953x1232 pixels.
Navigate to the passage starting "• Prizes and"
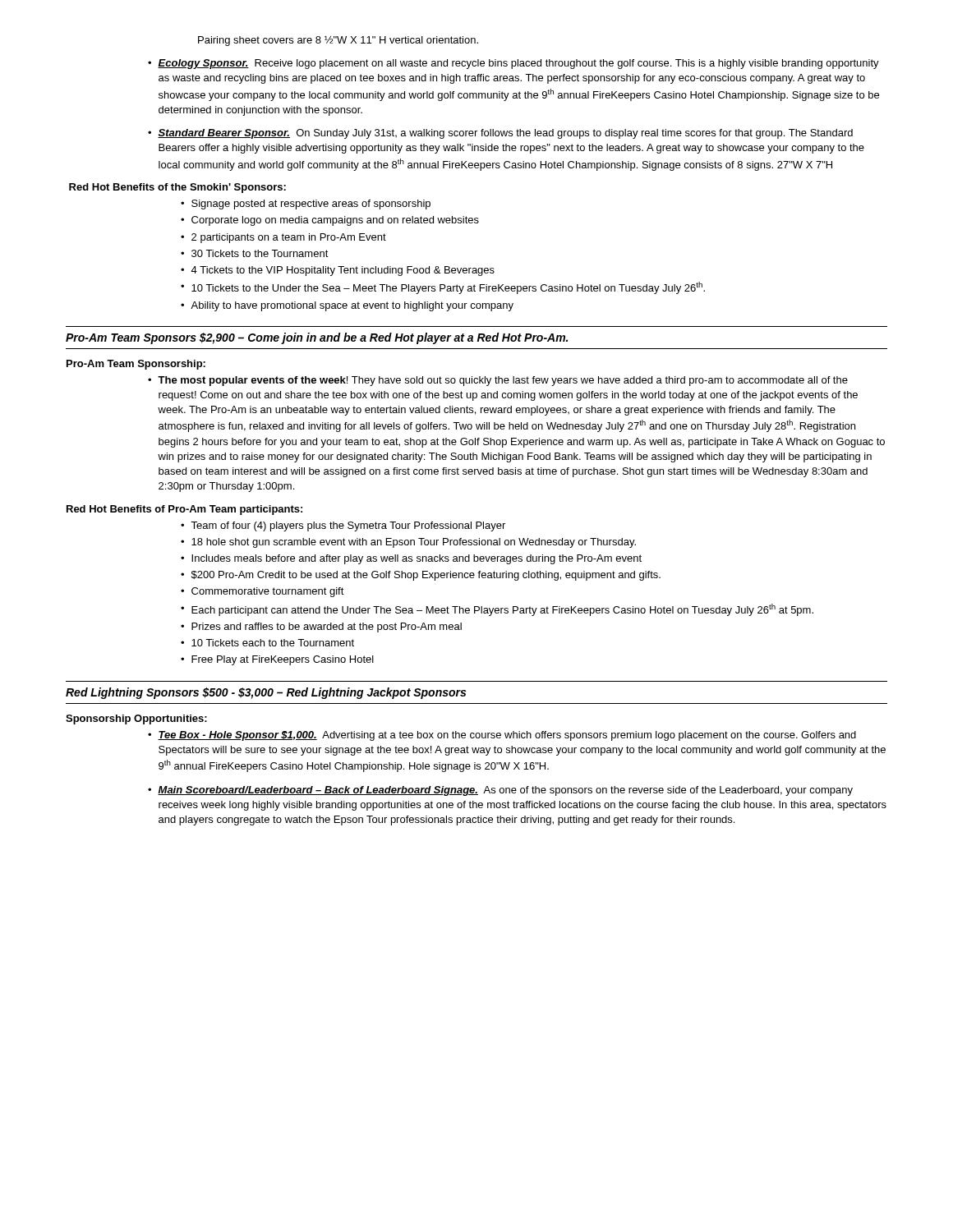click(321, 627)
